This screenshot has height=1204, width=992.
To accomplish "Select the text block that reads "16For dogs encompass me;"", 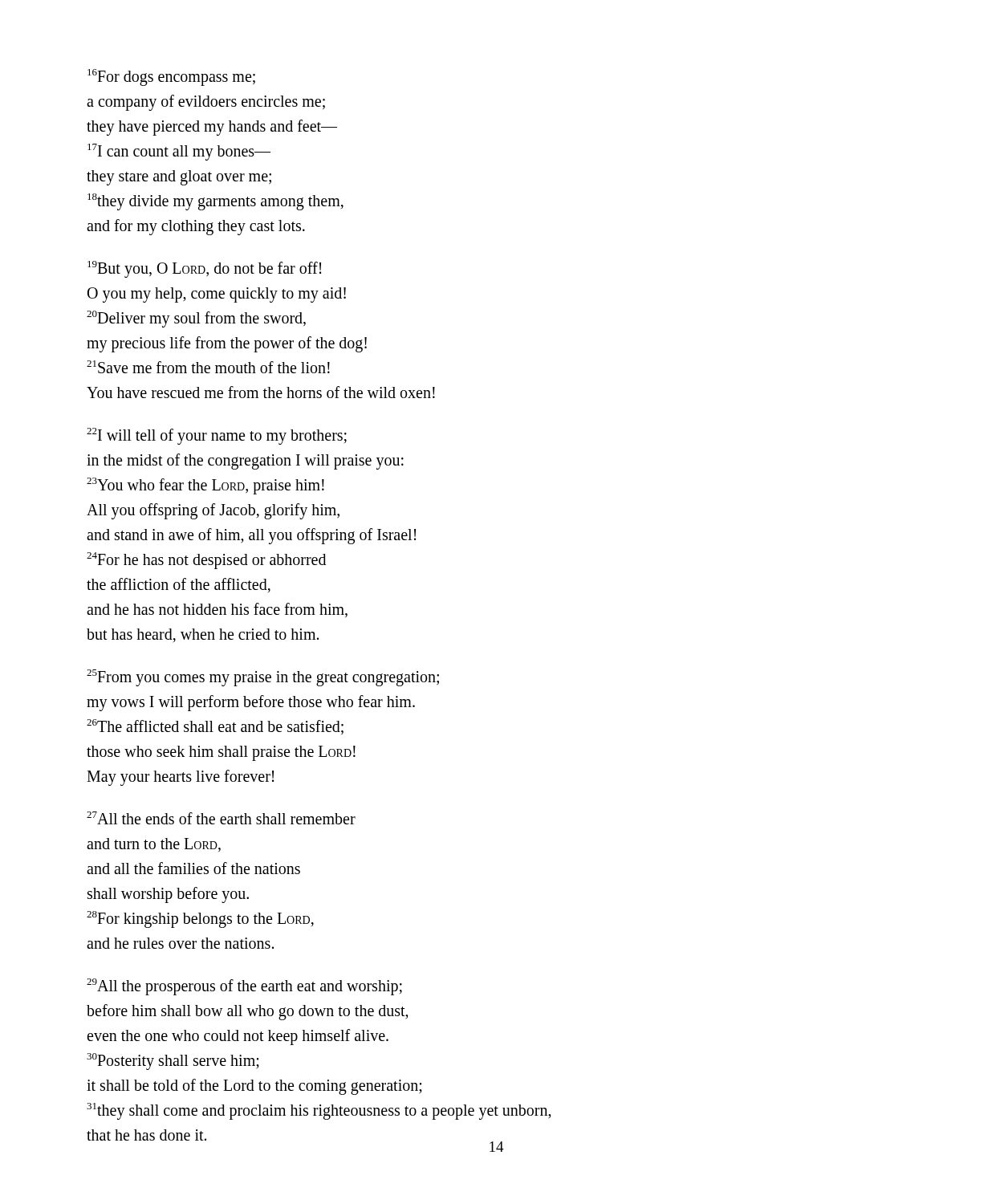I will coord(171,77).
